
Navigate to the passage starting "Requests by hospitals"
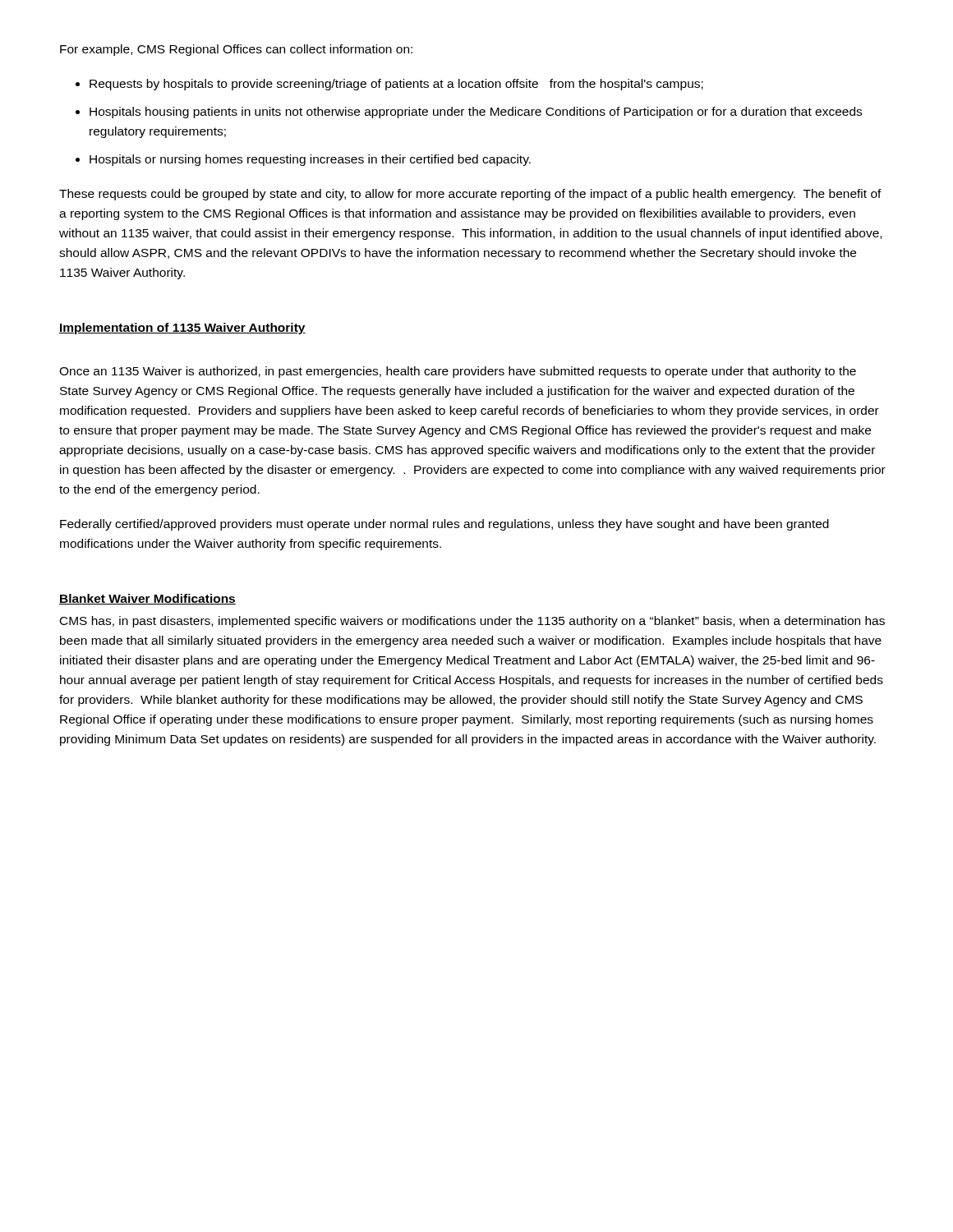pos(396,83)
